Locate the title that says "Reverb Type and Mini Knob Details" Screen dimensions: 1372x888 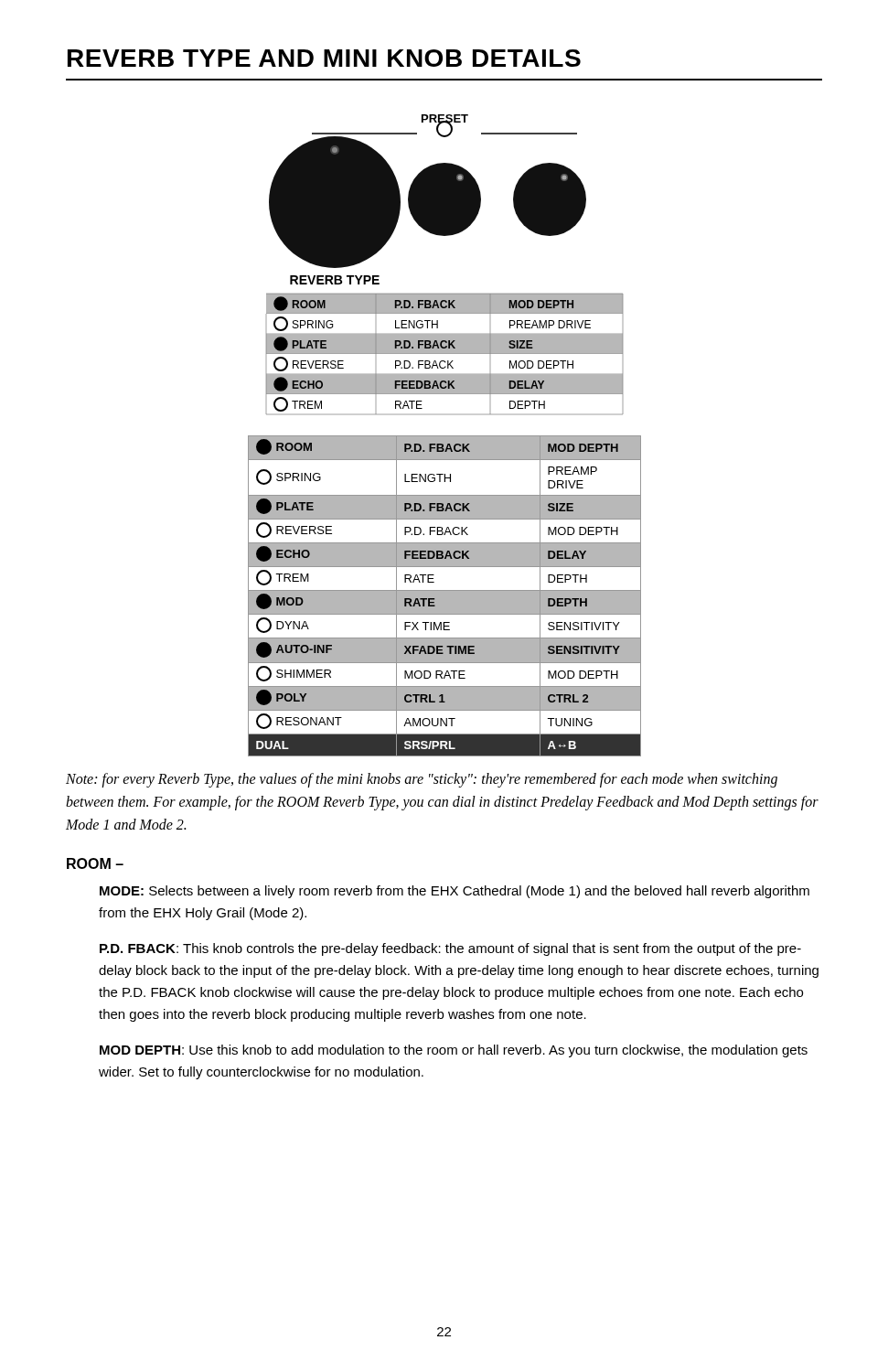click(324, 58)
